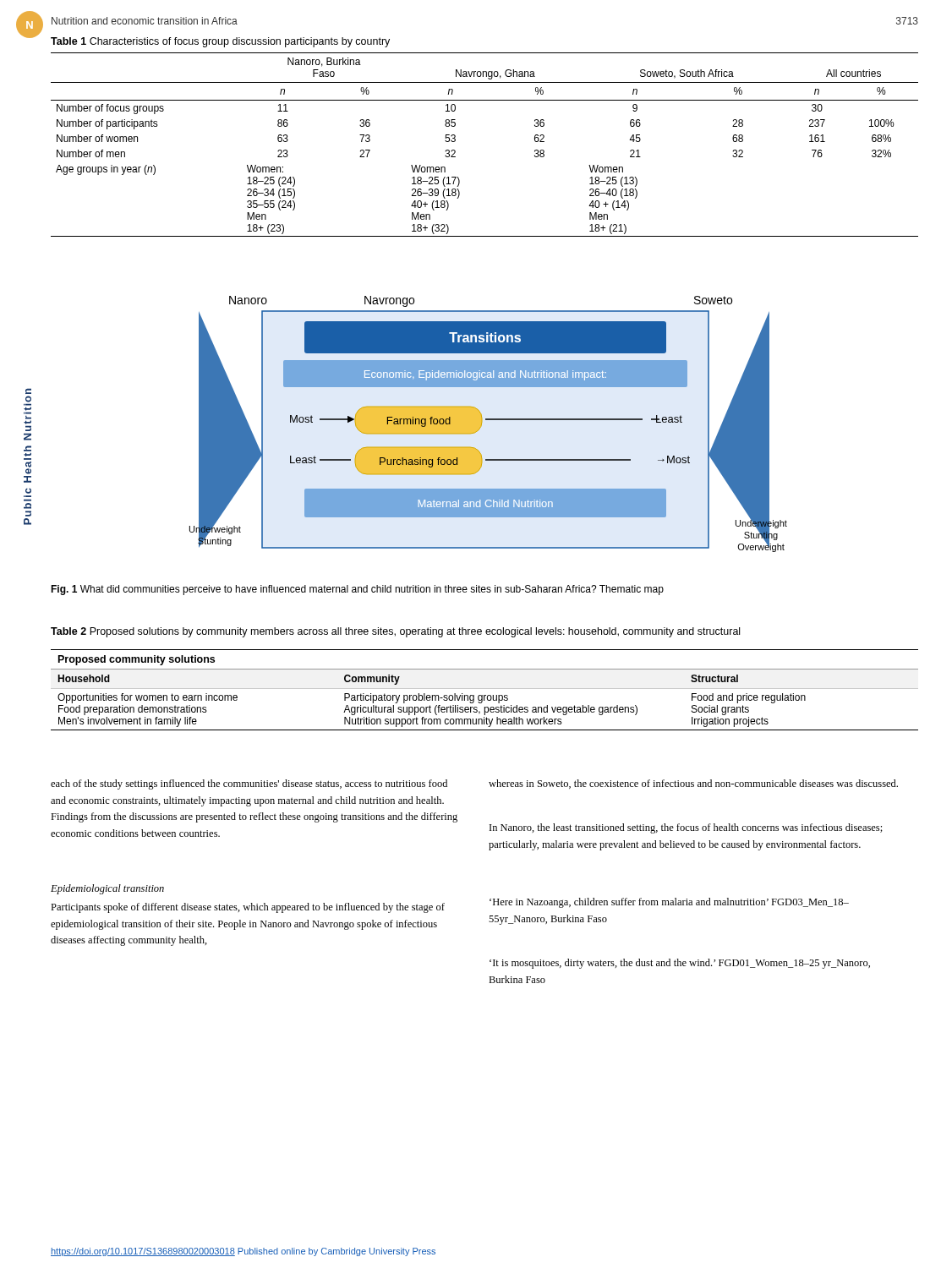The width and height of the screenshot is (952, 1268).
Task: Select the passage starting "each of the study"
Action: pos(254,808)
